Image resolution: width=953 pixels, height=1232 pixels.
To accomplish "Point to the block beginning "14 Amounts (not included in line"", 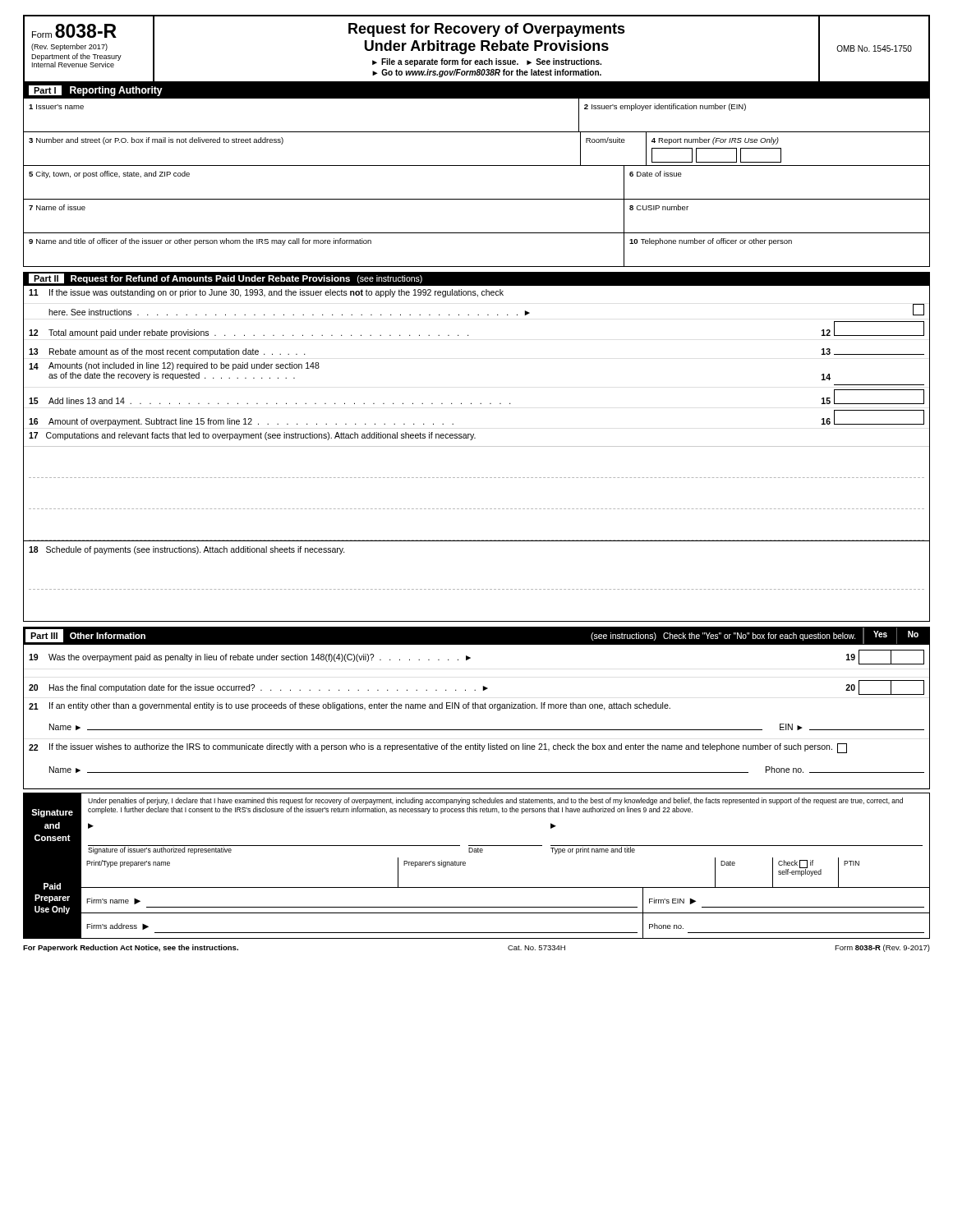I will (174, 366).
